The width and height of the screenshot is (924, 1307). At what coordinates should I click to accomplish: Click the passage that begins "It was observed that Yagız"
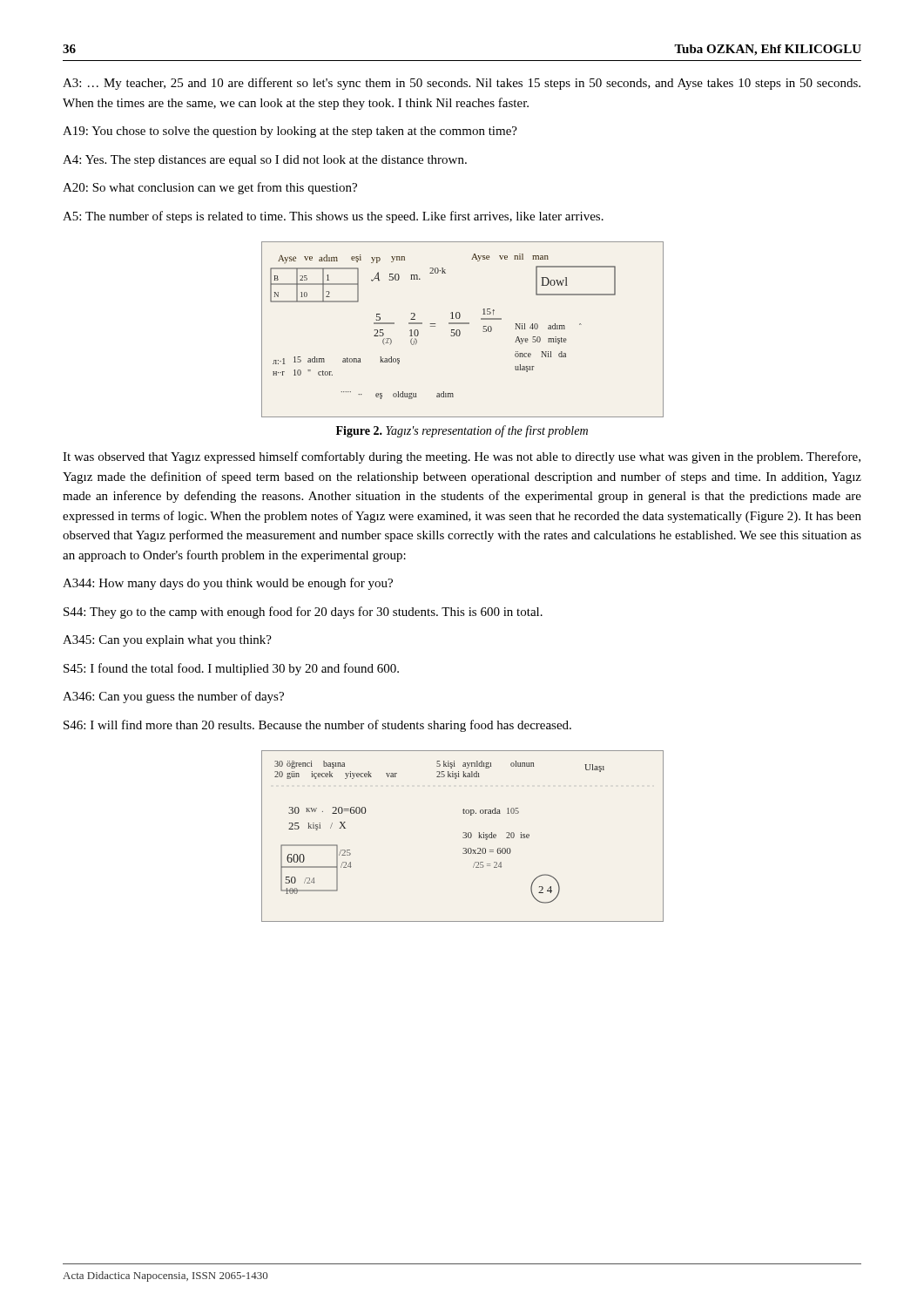(462, 506)
